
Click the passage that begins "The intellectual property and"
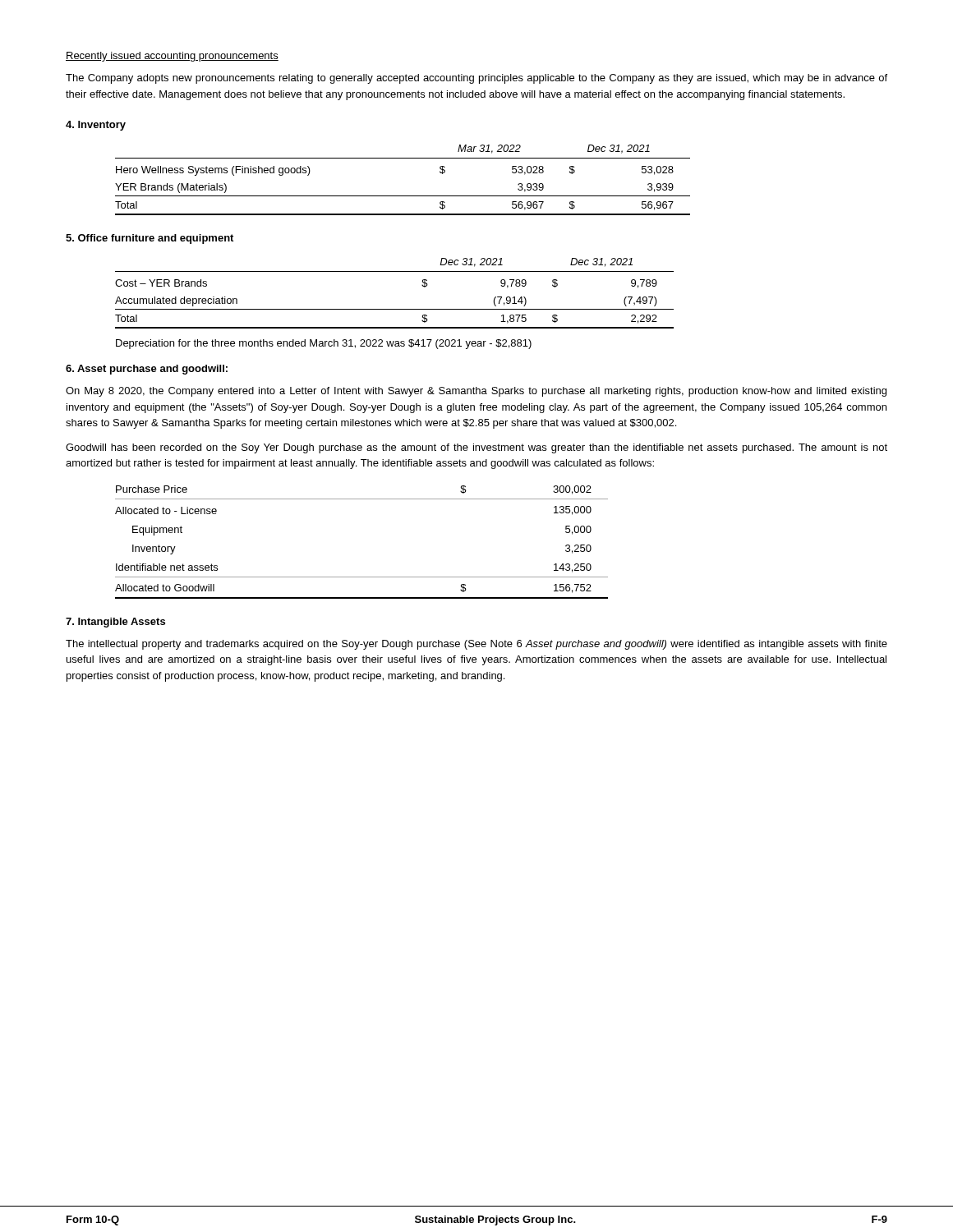click(476, 659)
